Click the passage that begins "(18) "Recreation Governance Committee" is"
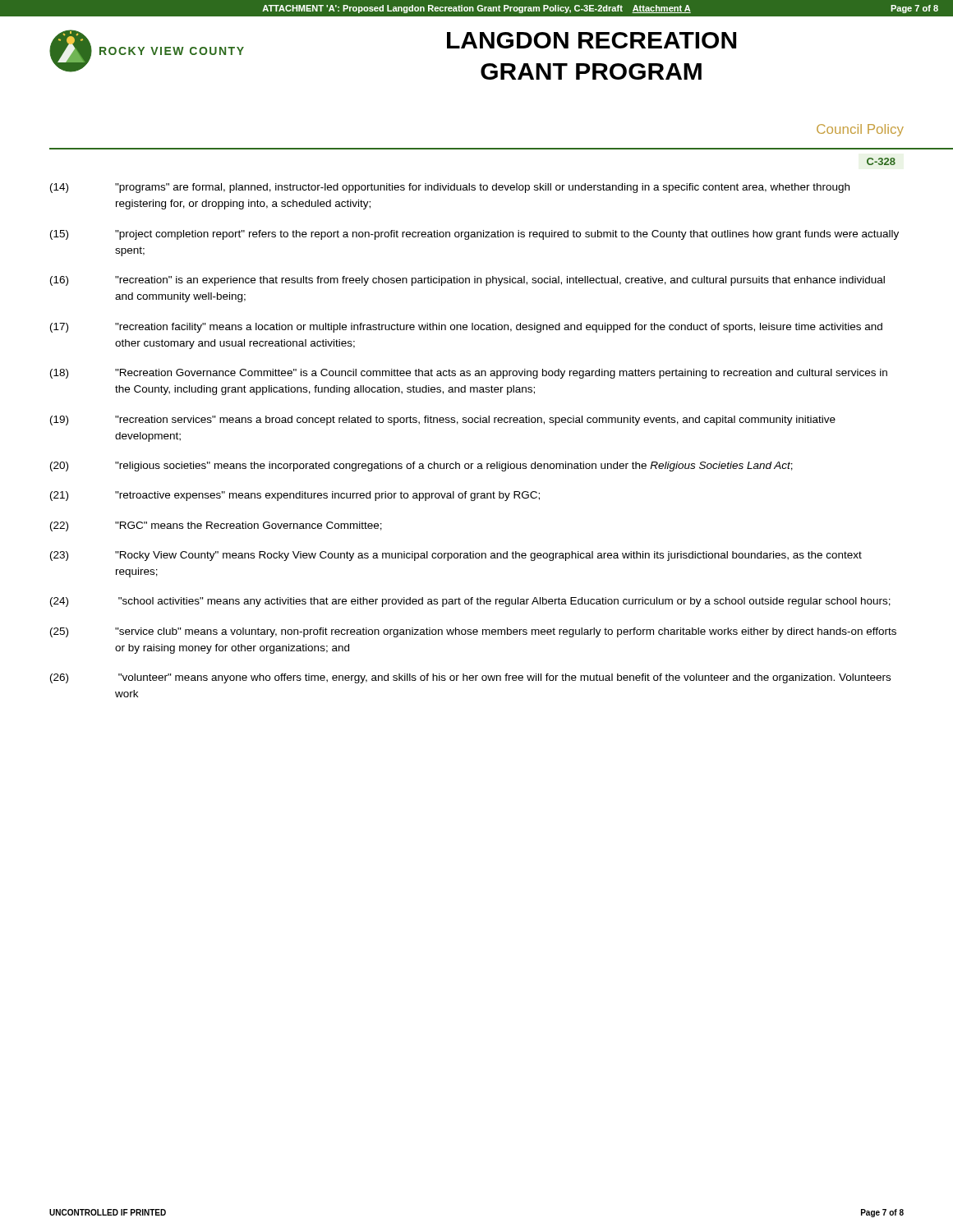The image size is (953, 1232). (x=476, y=381)
